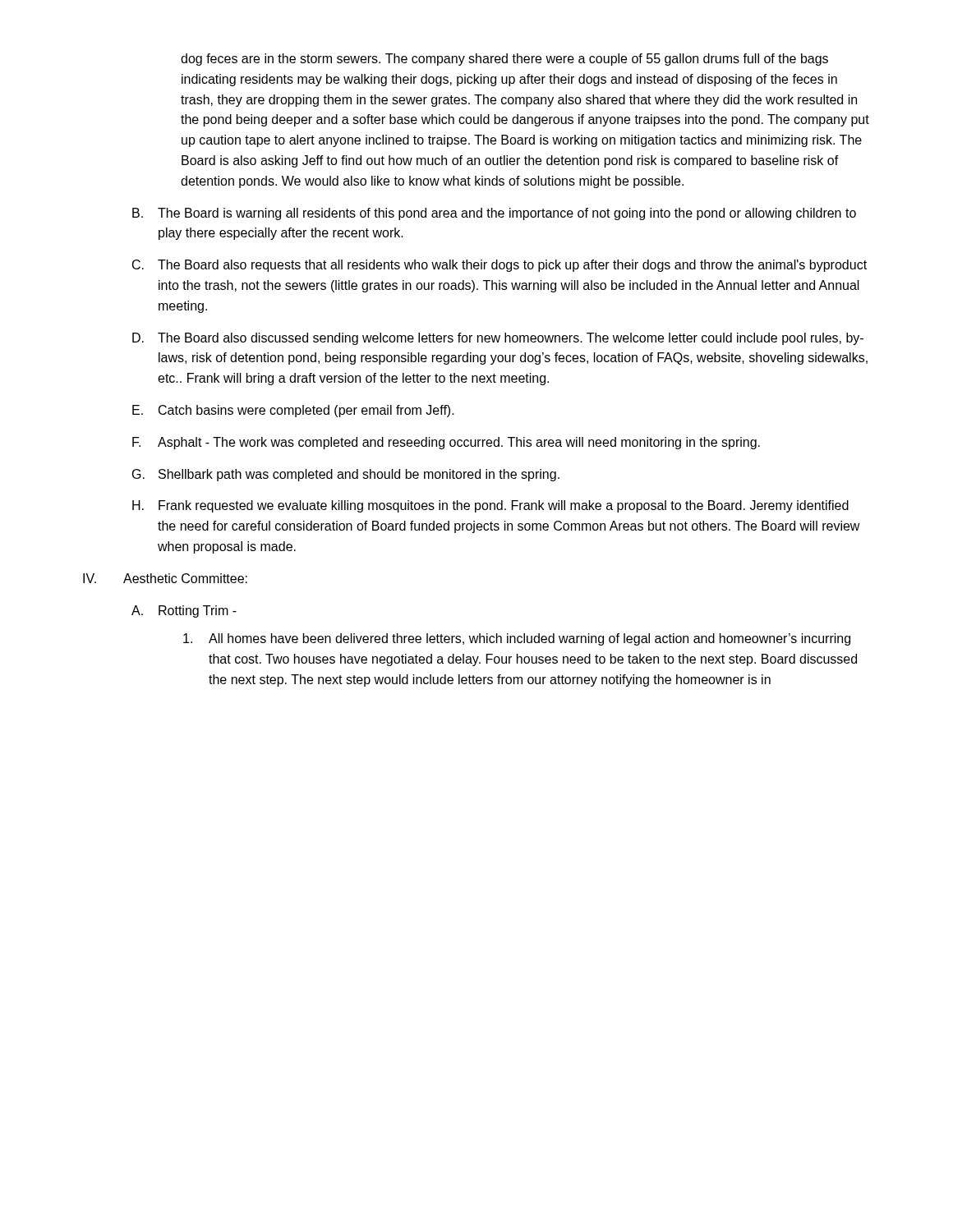Locate the block of text that opens with "F. Asphalt - The work"

501,443
